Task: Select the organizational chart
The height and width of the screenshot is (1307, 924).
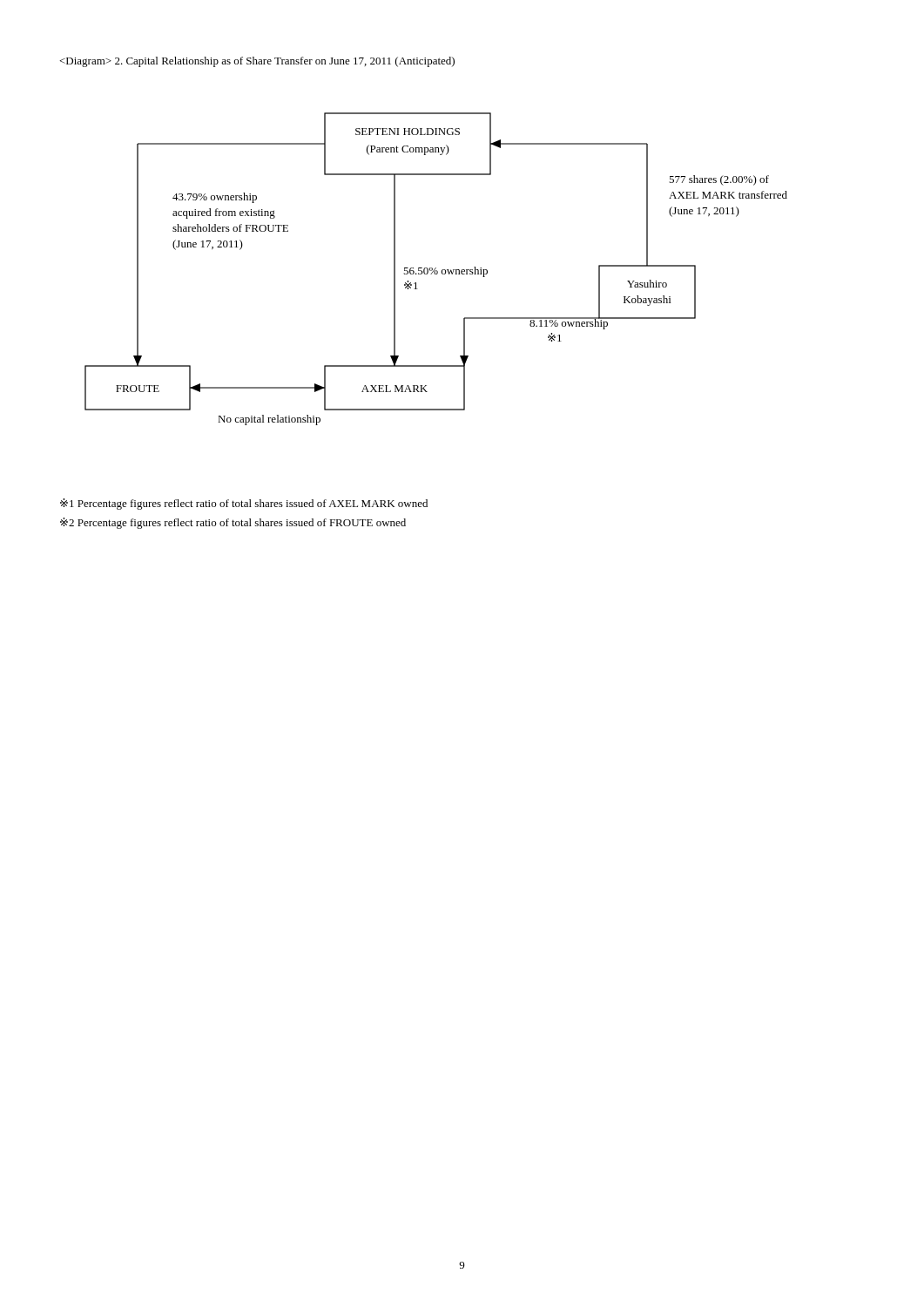Action: tap(460, 283)
